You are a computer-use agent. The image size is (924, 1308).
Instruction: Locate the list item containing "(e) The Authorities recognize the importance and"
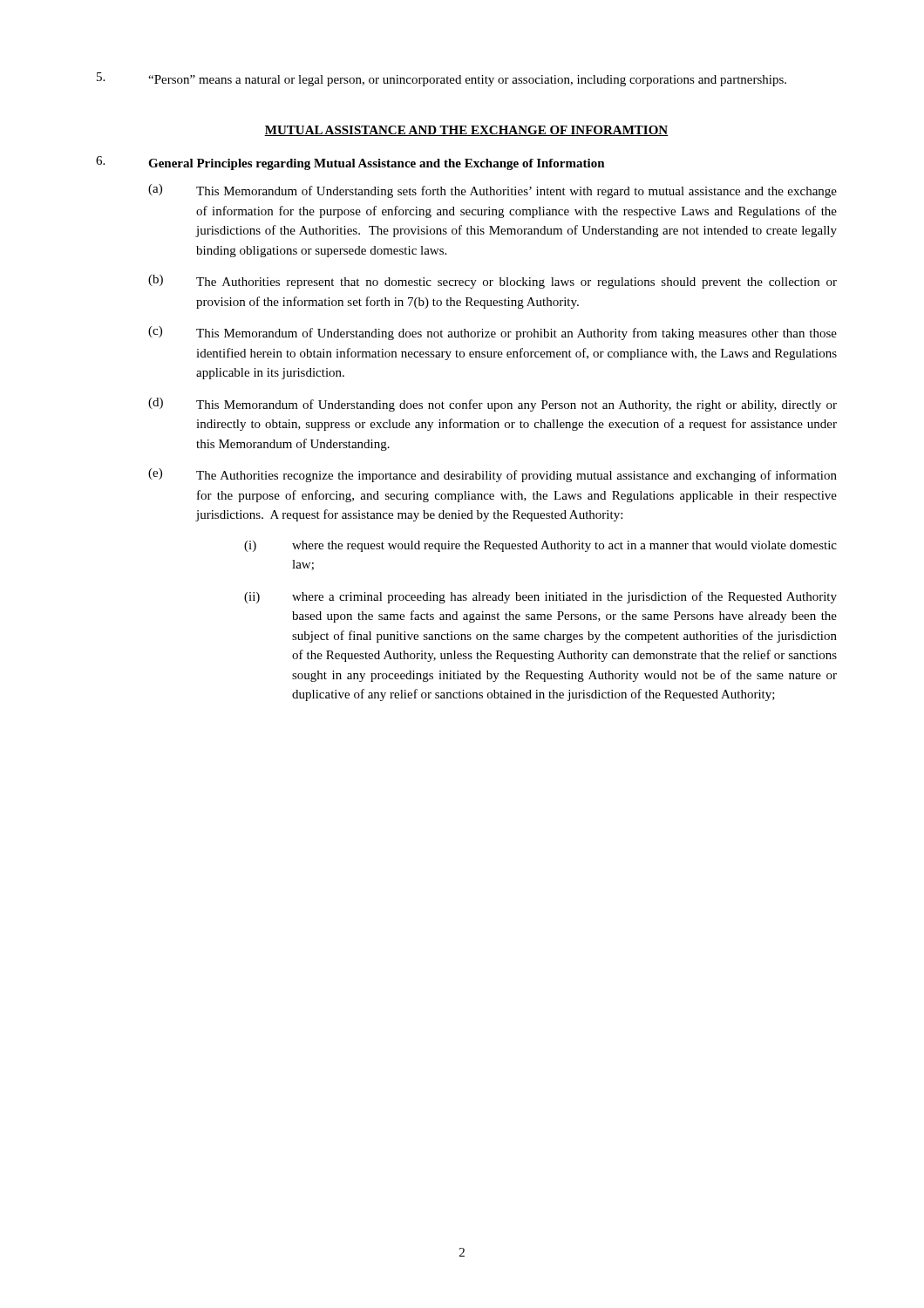(493, 591)
